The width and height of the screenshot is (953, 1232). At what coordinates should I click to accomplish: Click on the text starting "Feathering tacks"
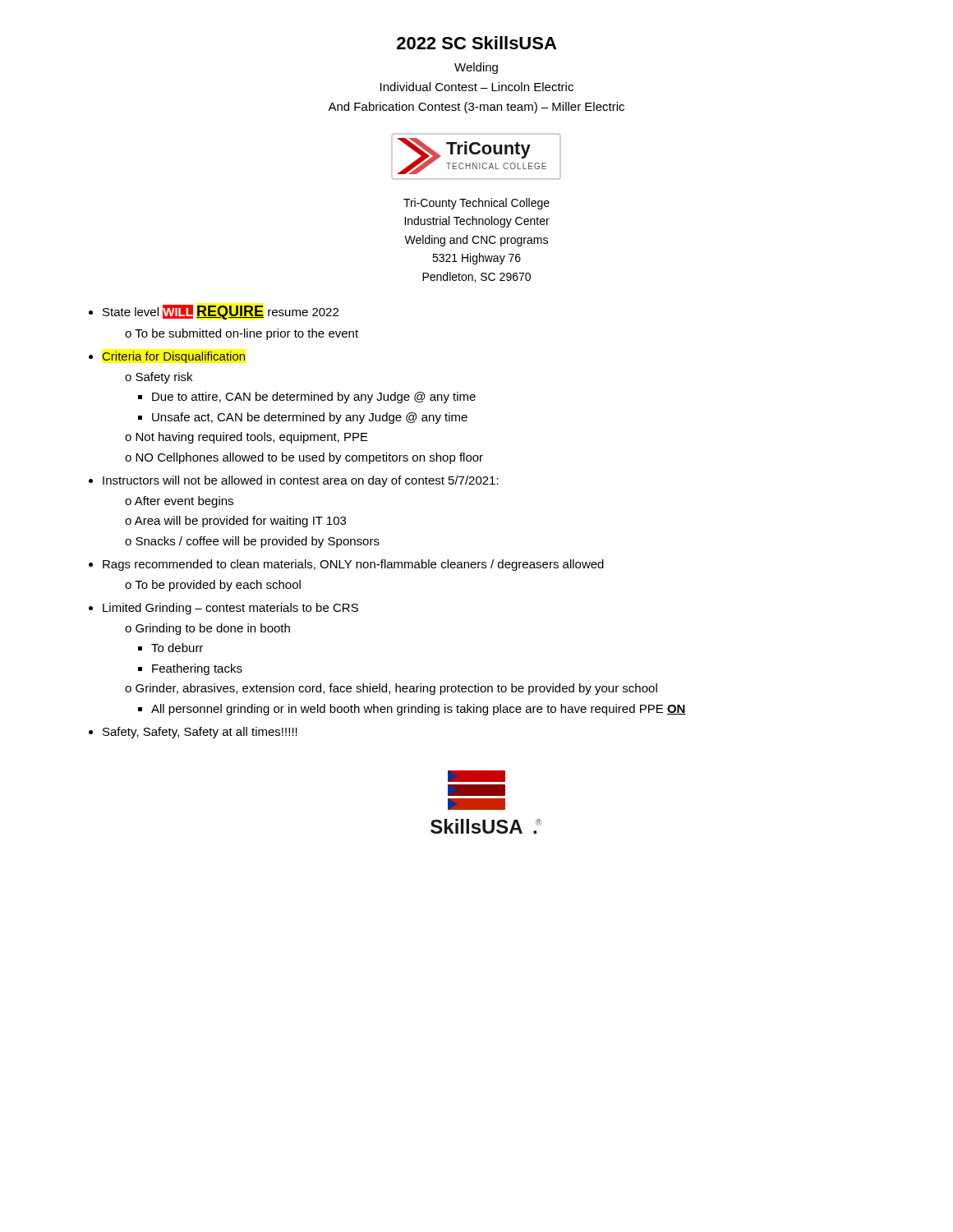tap(197, 668)
